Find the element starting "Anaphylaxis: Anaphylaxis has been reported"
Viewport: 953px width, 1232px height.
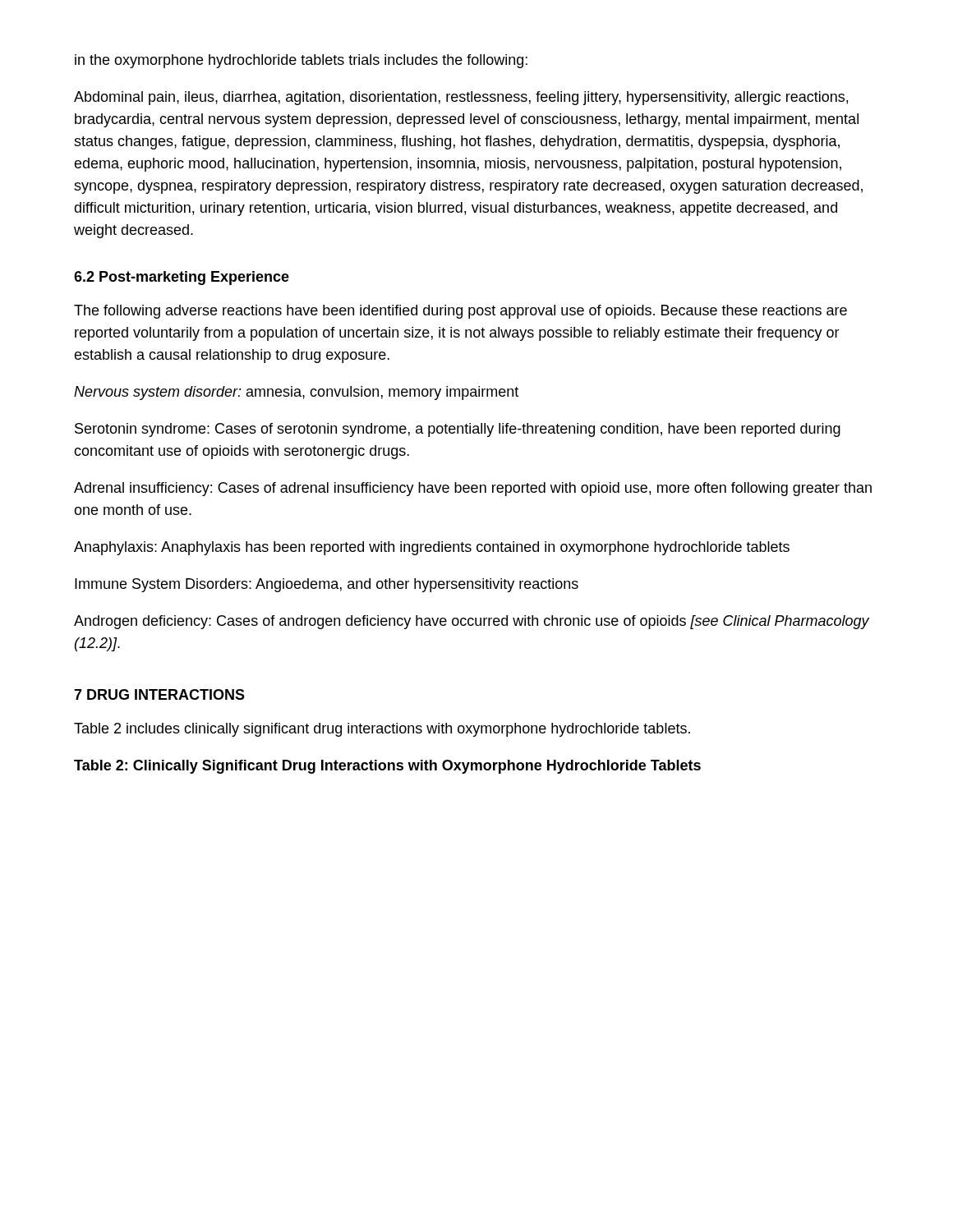pyautogui.click(x=432, y=547)
